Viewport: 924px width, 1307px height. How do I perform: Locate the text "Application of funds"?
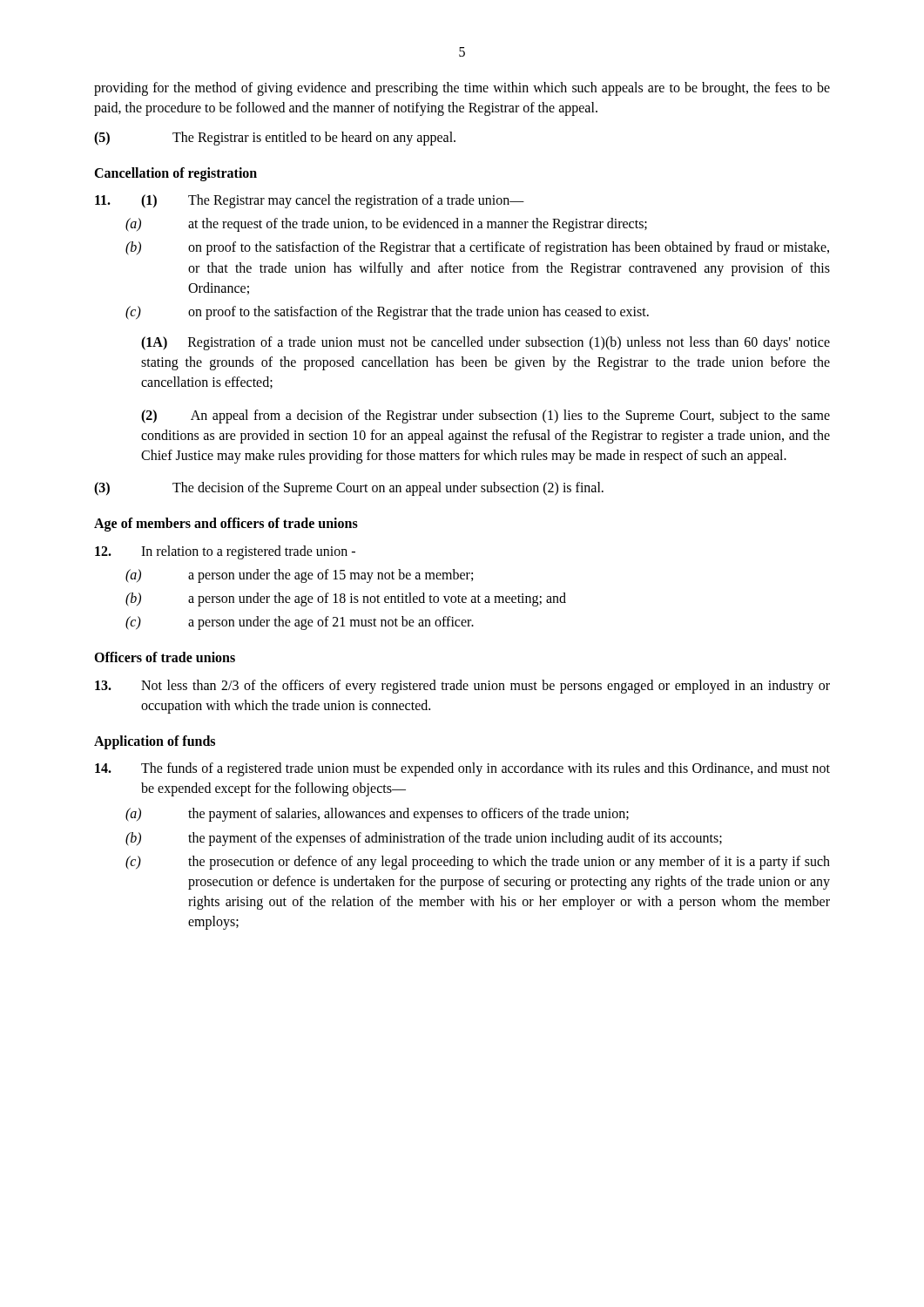click(155, 741)
